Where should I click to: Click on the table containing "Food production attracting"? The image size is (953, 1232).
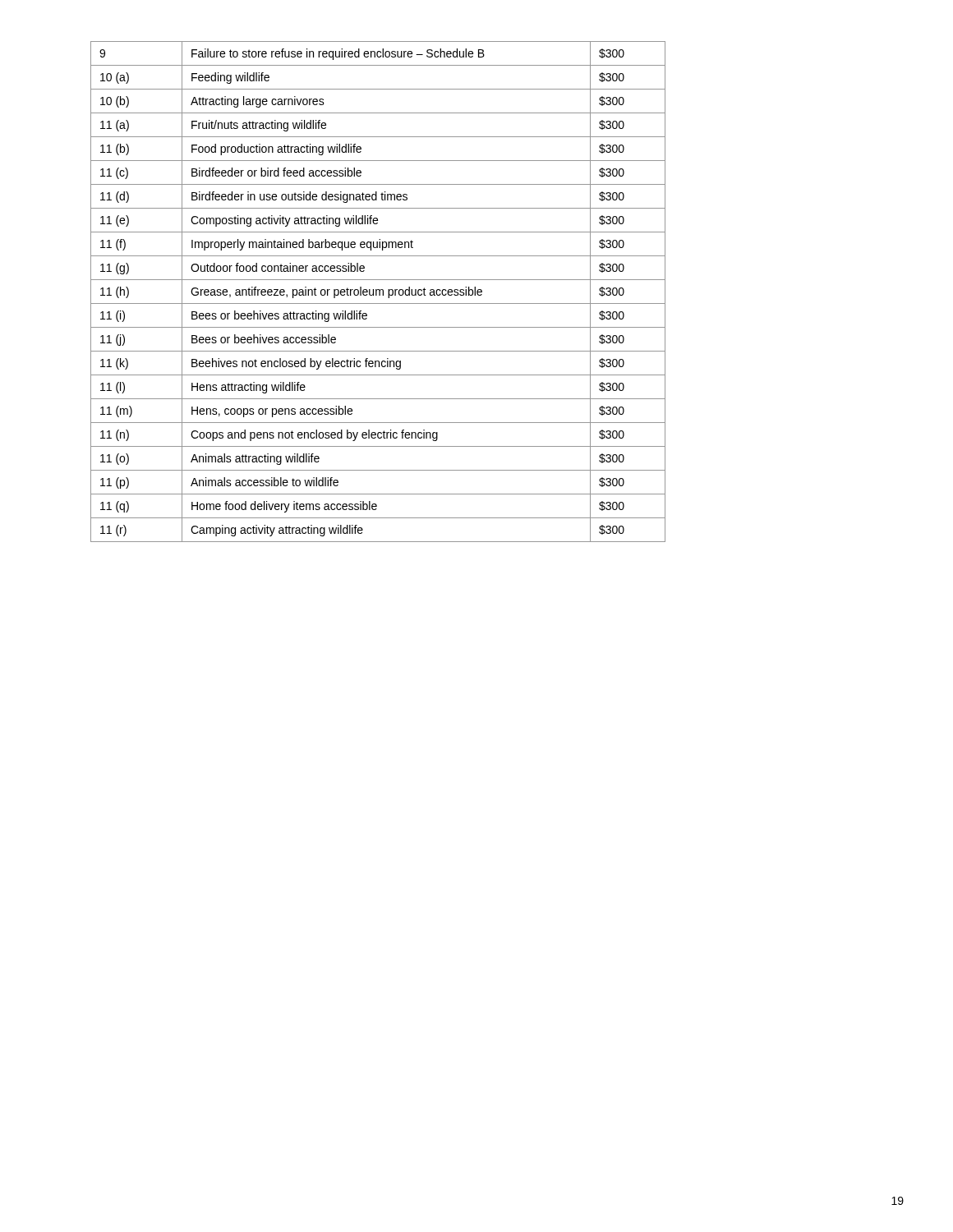coord(378,292)
